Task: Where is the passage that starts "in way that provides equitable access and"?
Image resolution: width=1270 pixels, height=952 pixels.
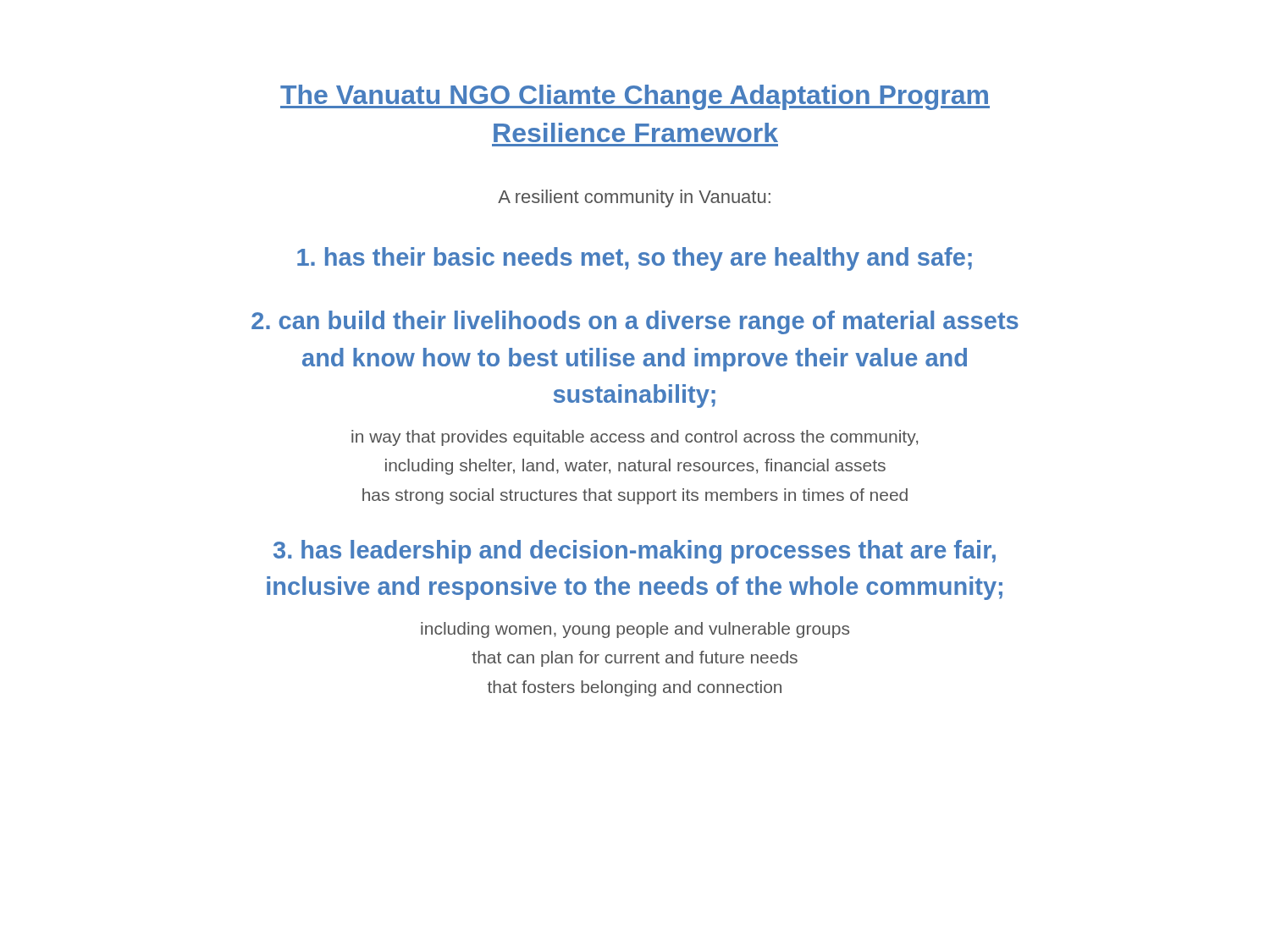Action: tap(635, 465)
